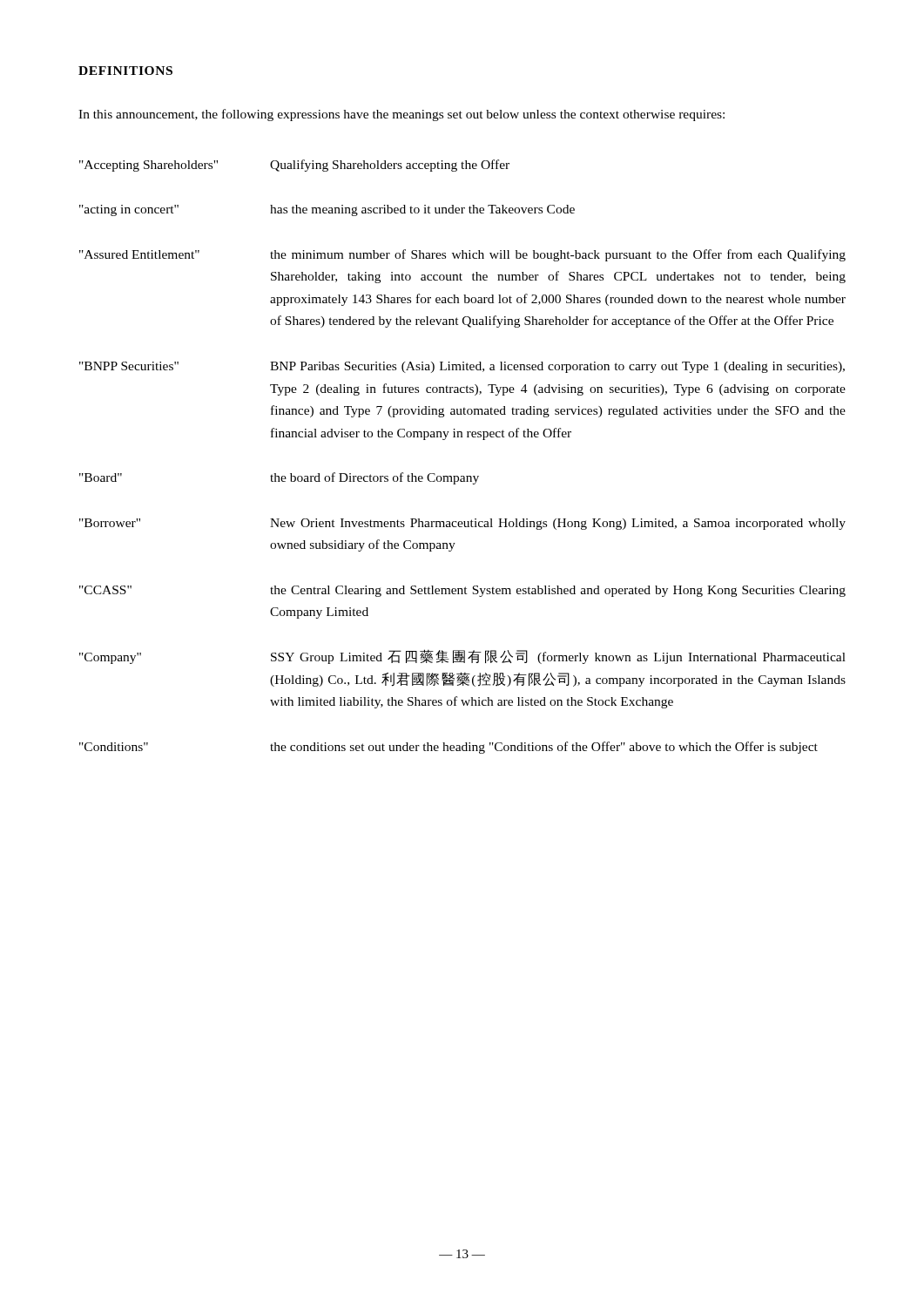This screenshot has height=1307, width=924.
Task: Find the list item containing ""Board" the board of Directors of the Company"
Action: tap(462, 477)
